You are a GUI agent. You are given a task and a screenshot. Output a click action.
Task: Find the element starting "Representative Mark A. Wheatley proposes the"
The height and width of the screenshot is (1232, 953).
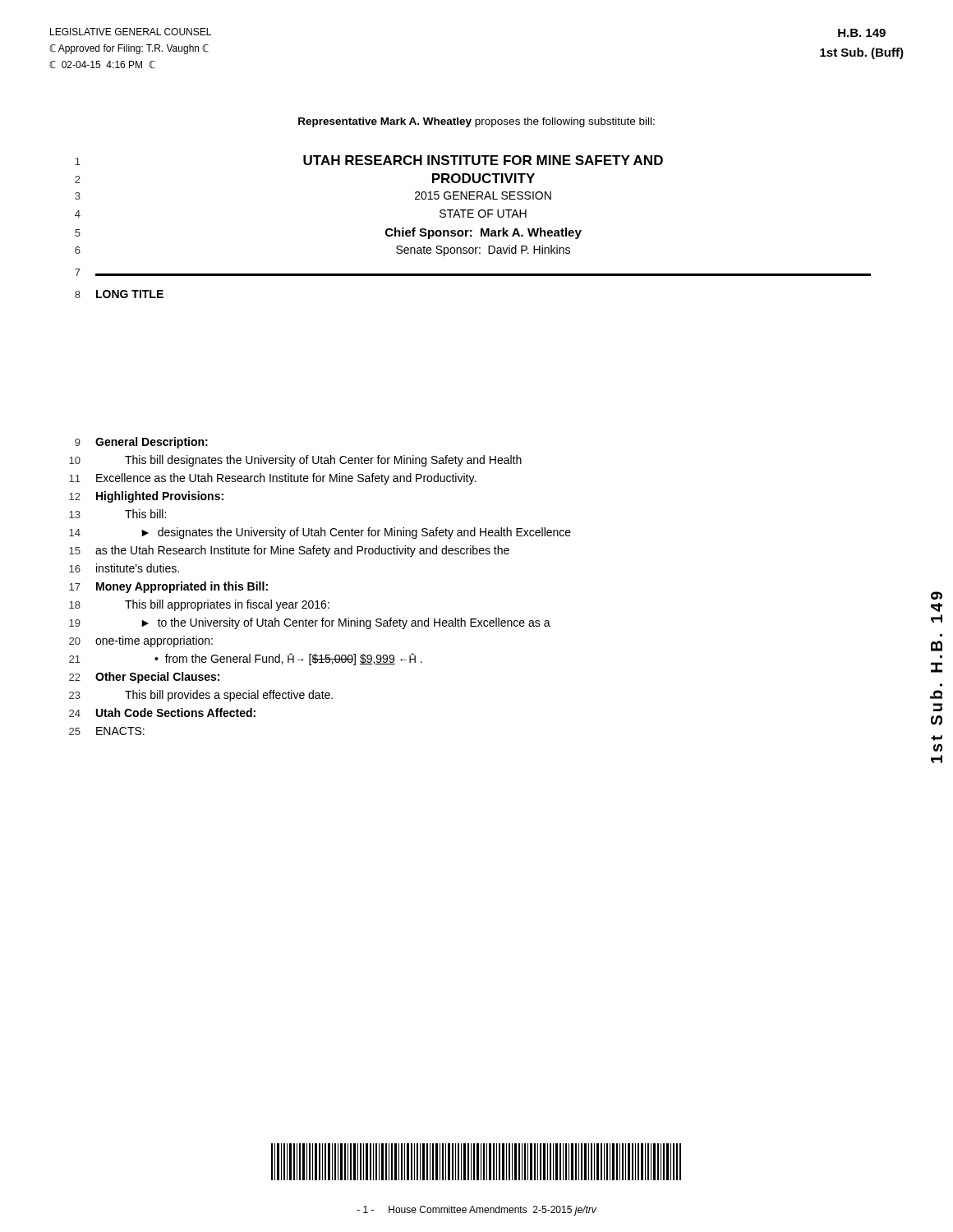pyautogui.click(x=476, y=121)
